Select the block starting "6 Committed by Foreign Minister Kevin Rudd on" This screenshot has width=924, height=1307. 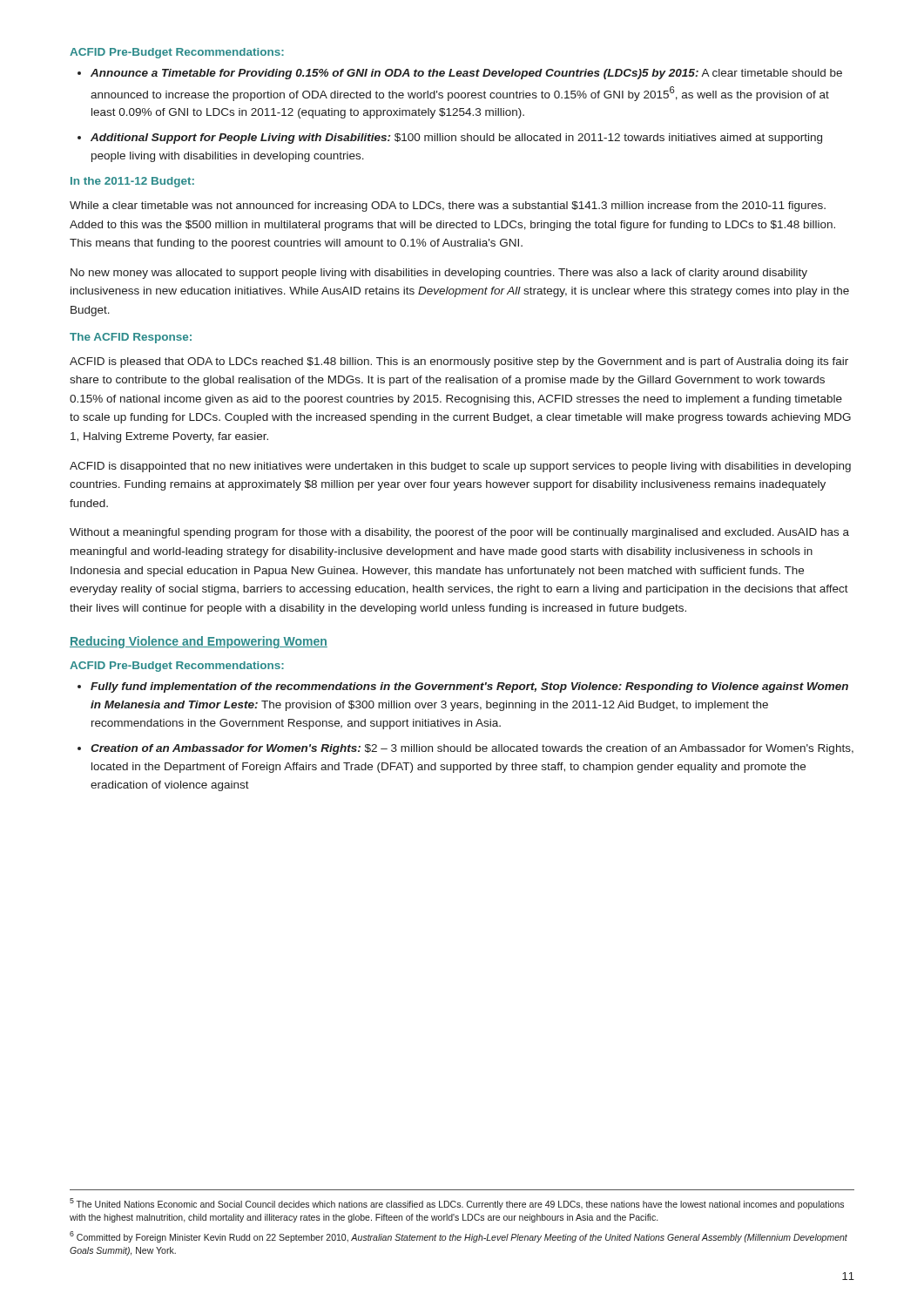[458, 1242]
